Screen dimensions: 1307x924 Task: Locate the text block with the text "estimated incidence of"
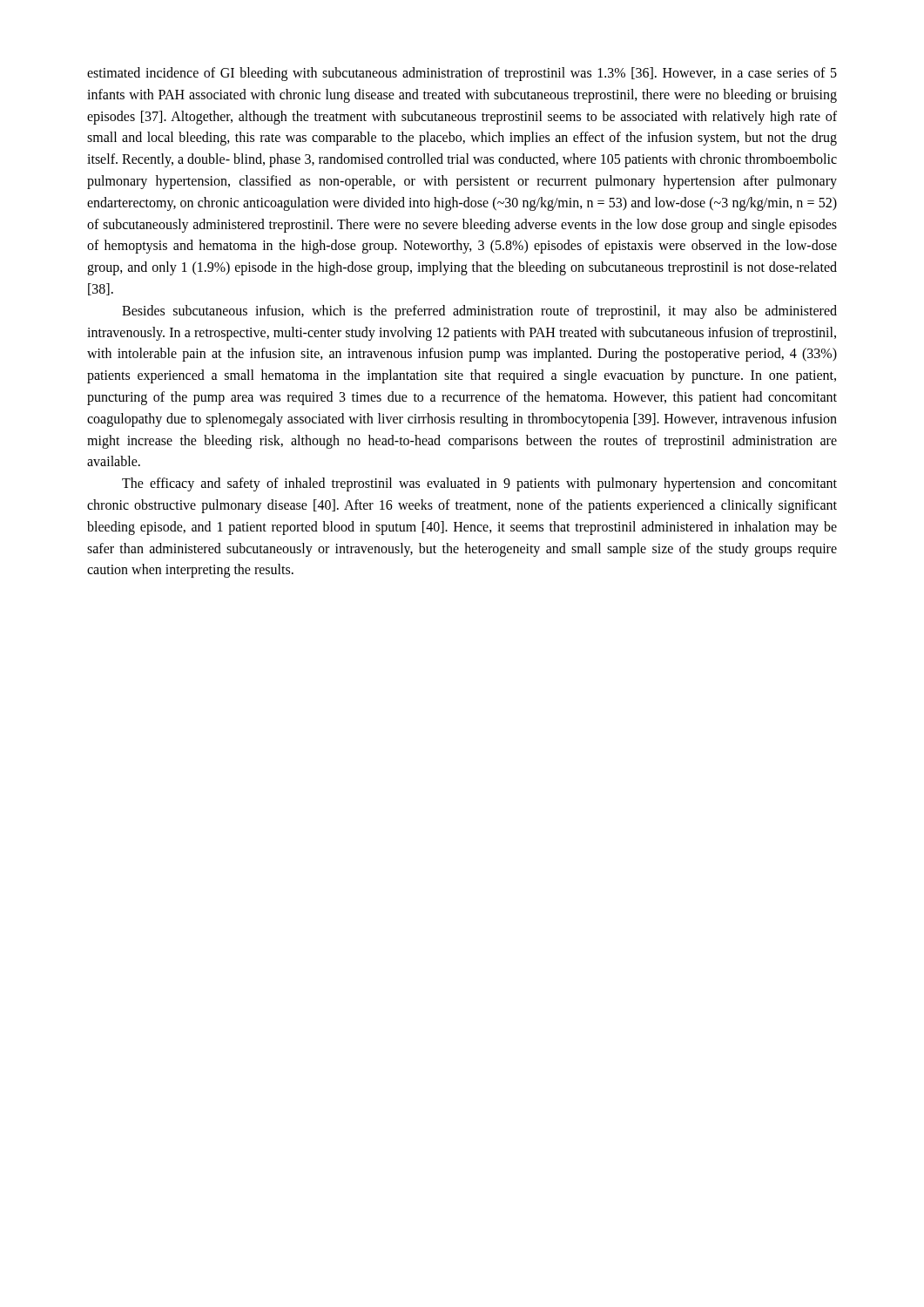pyautogui.click(x=462, y=182)
